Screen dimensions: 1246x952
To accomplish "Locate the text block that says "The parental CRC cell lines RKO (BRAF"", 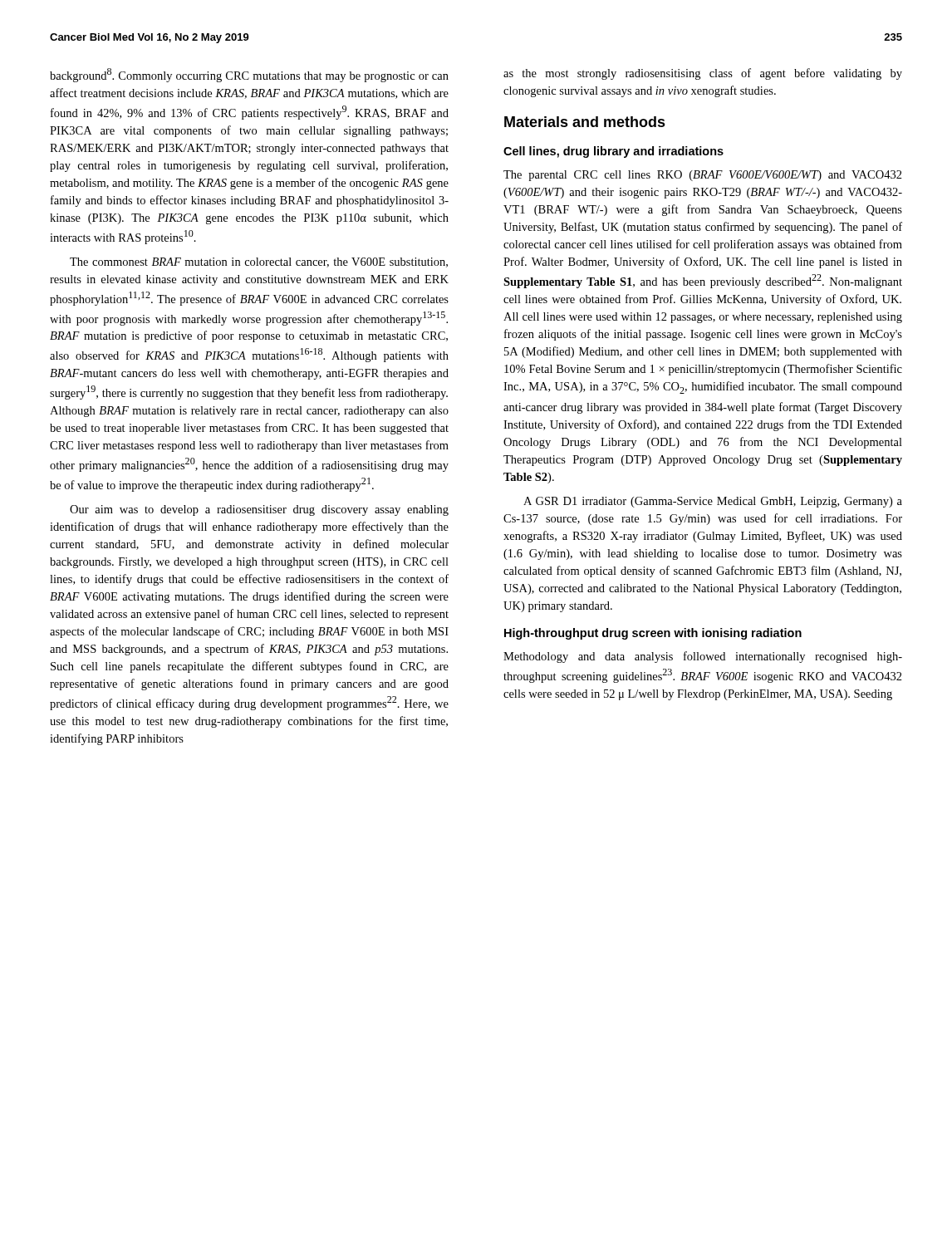I will 703,326.
